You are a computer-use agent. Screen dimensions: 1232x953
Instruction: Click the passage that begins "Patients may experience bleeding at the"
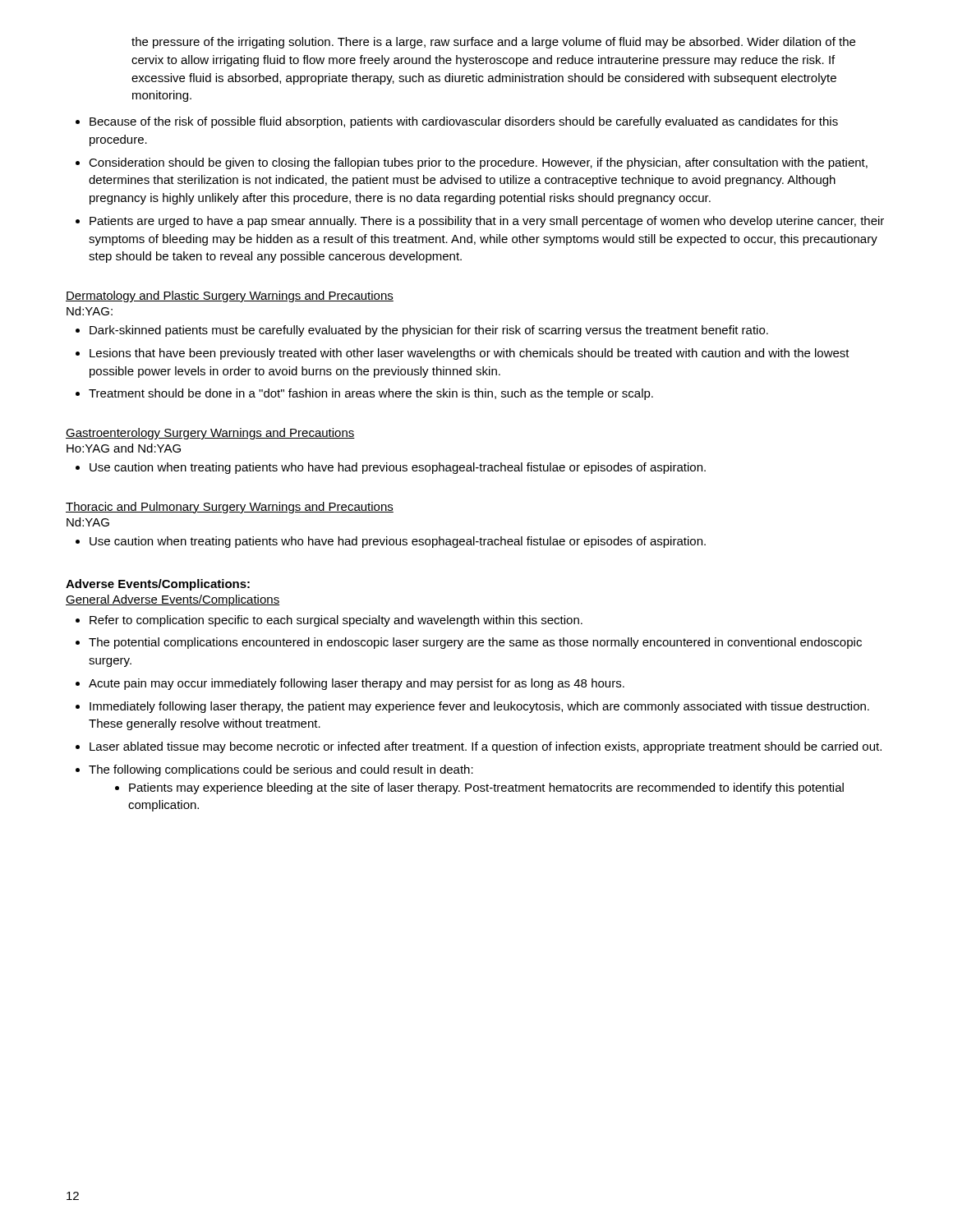(x=486, y=796)
